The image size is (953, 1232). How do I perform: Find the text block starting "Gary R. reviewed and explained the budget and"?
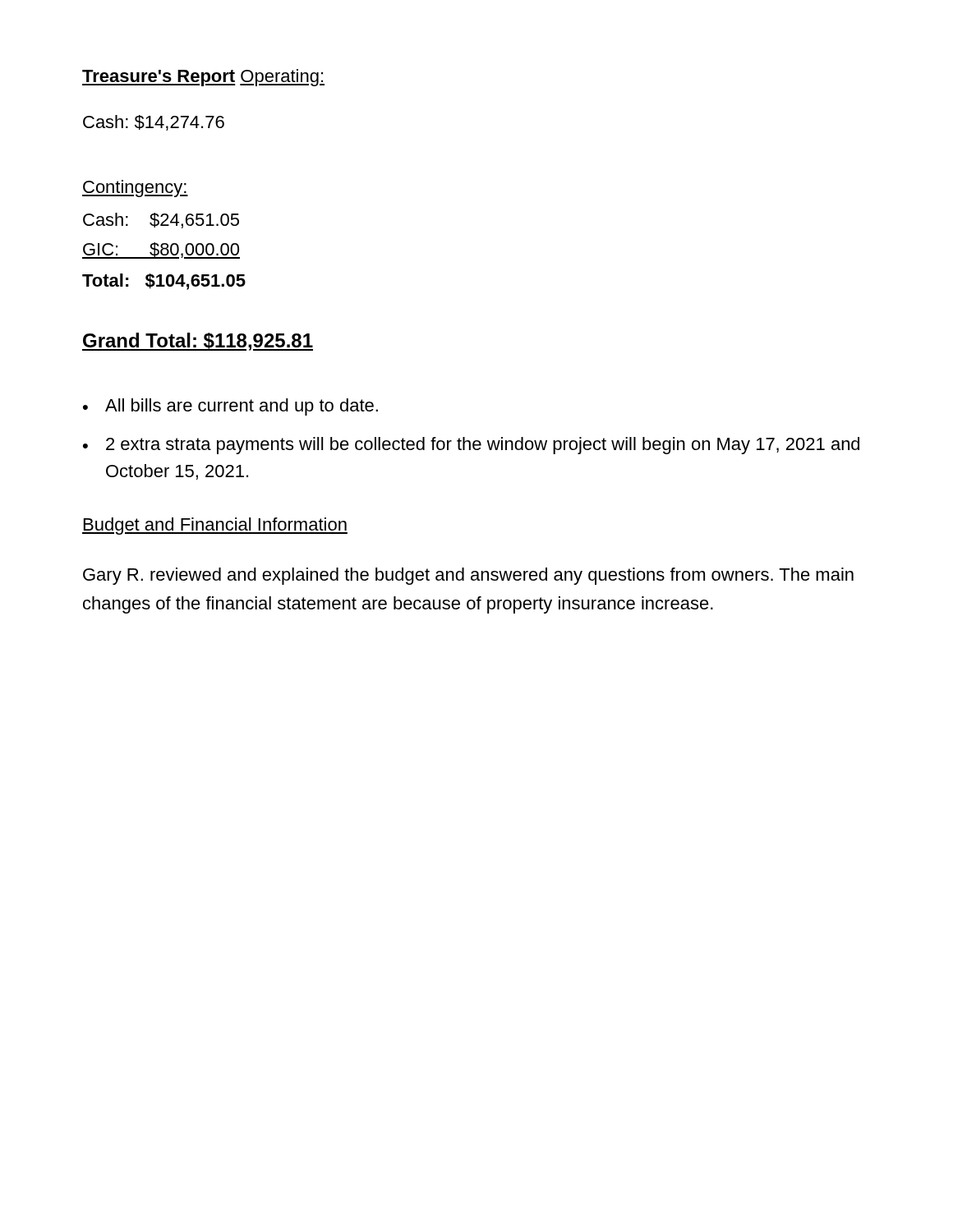tap(468, 589)
